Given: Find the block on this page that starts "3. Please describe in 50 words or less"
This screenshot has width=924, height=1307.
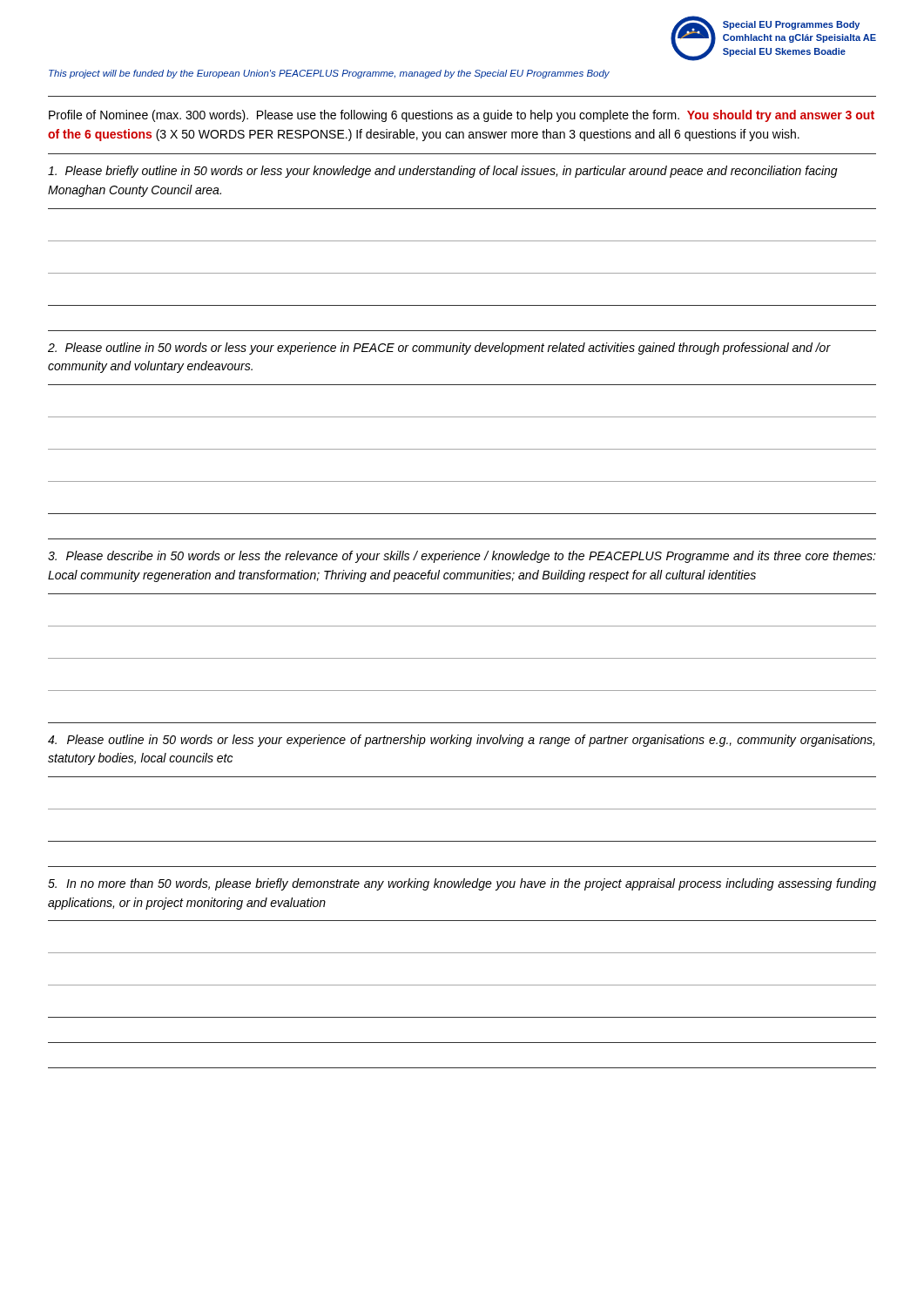Looking at the screenshot, I should pos(462,565).
